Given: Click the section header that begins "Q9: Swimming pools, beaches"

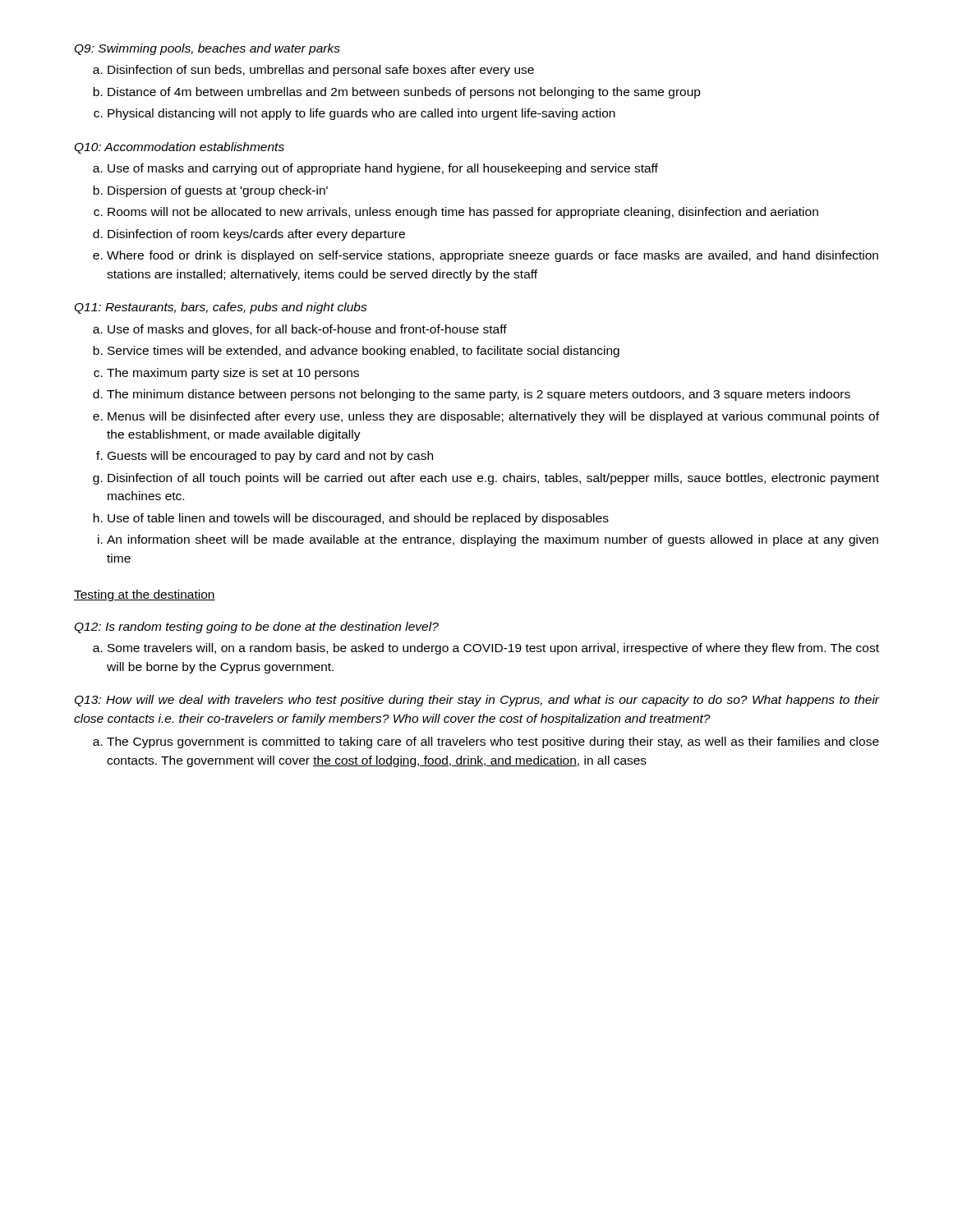Looking at the screenshot, I should (207, 48).
